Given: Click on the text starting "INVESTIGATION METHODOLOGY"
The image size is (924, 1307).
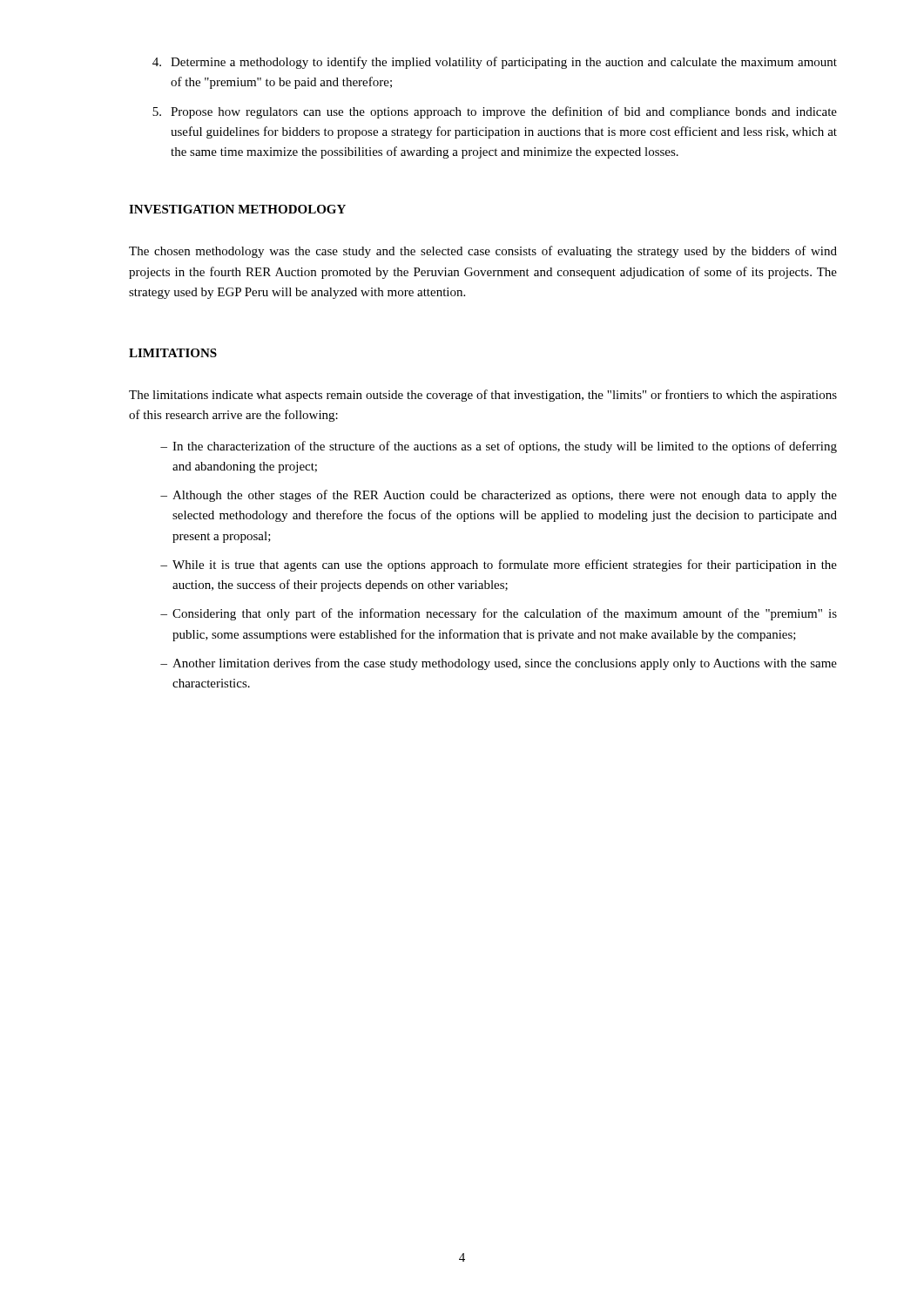Looking at the screenshot, I should click(x=237, y=209).
